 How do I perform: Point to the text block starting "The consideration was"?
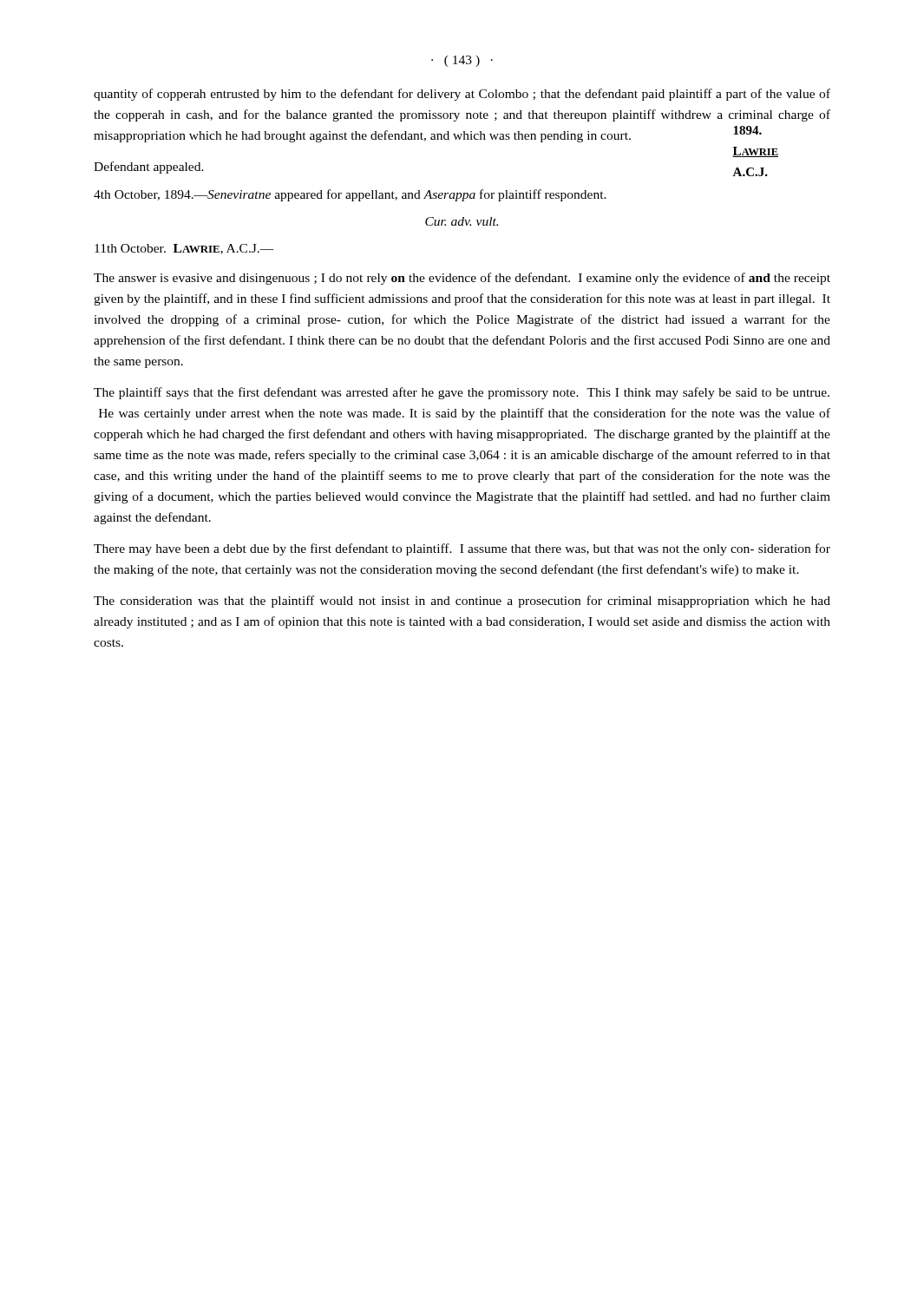pyautogui.click(x=462, y=622)
